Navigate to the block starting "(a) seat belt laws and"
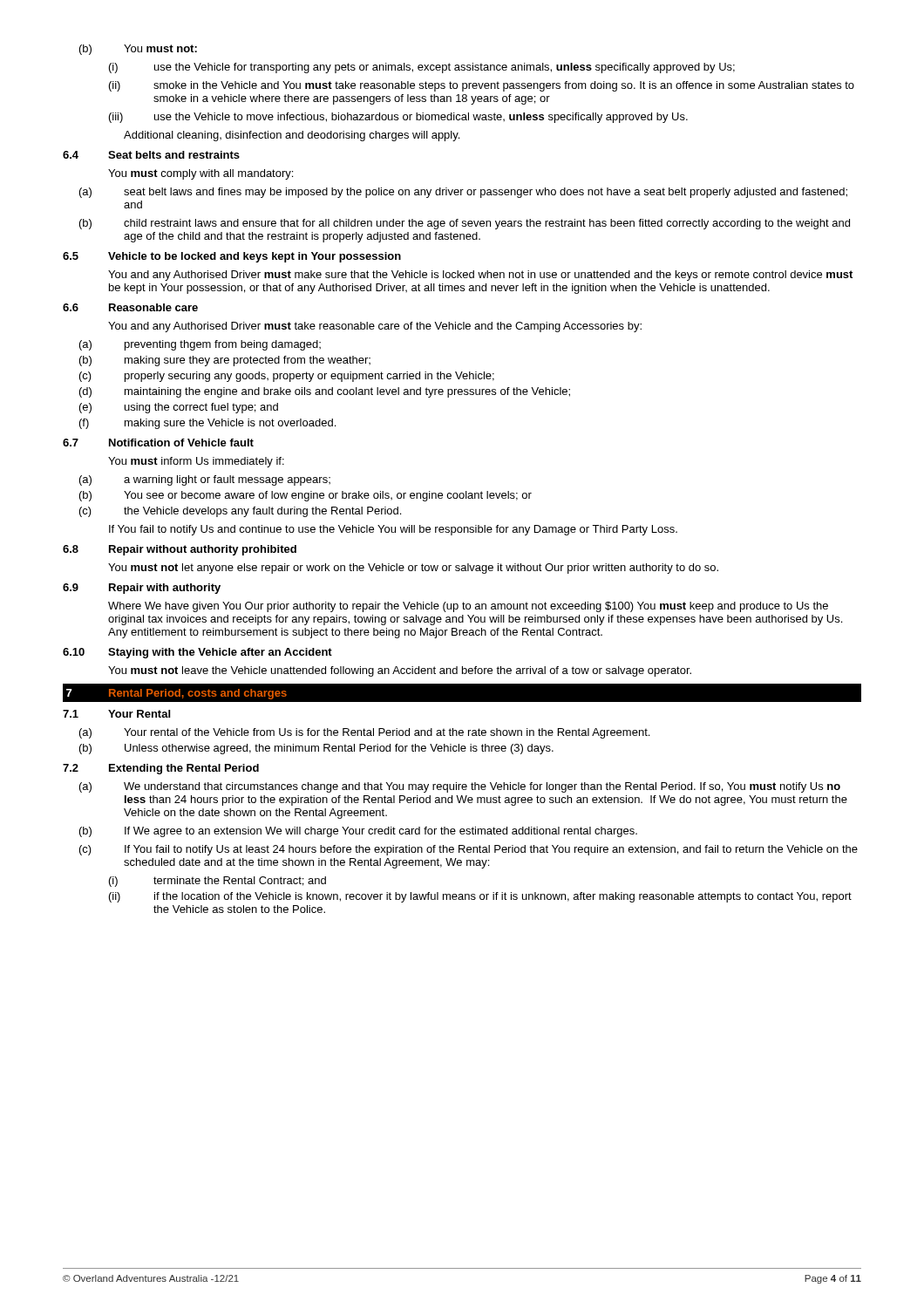 tap(462, 198)
